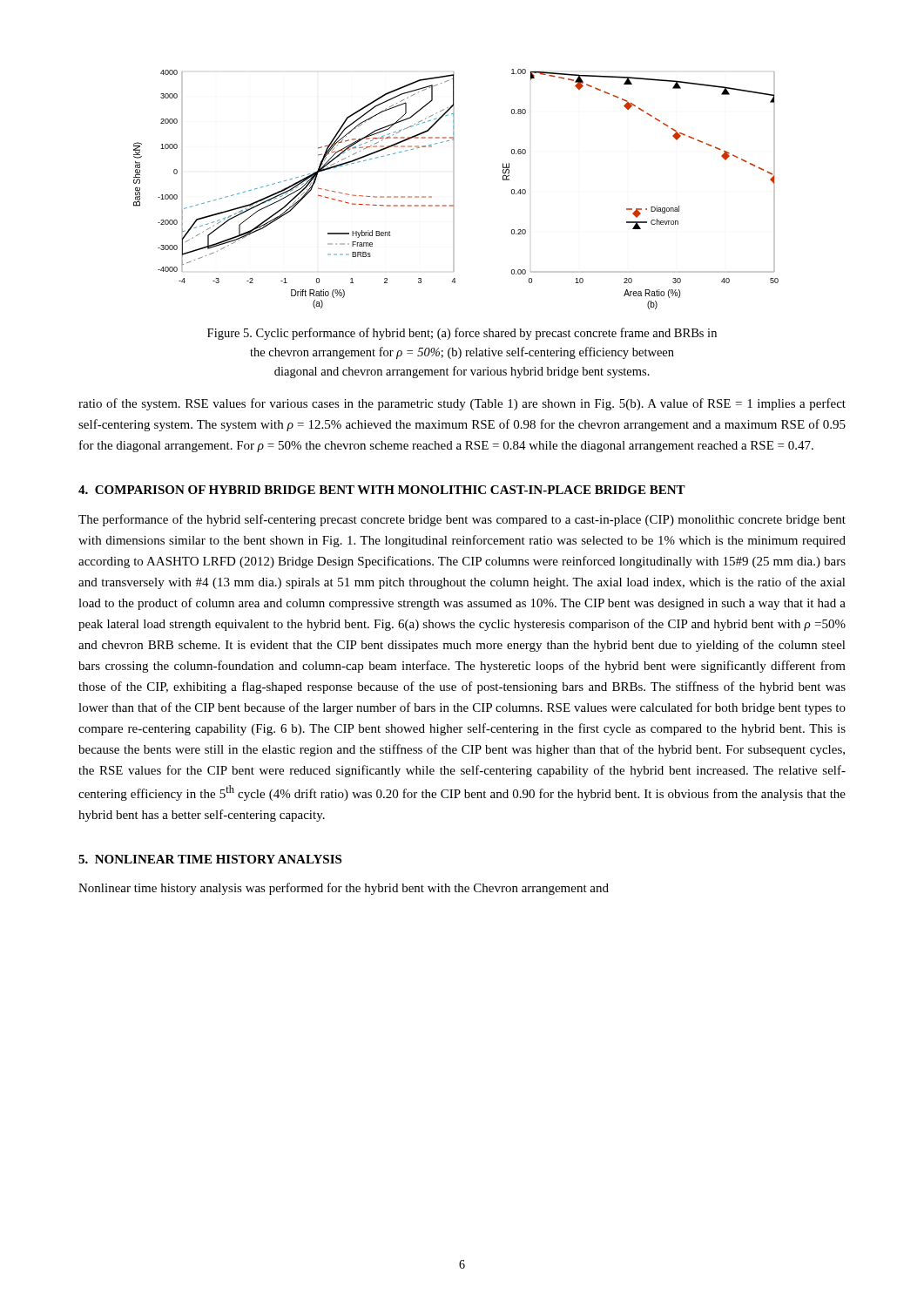Find "5. NONLINEAR TIME HISTORY ANALYSIS" on this page
Viewport: 924px width, 1307px height.
(x=210, y=859)
